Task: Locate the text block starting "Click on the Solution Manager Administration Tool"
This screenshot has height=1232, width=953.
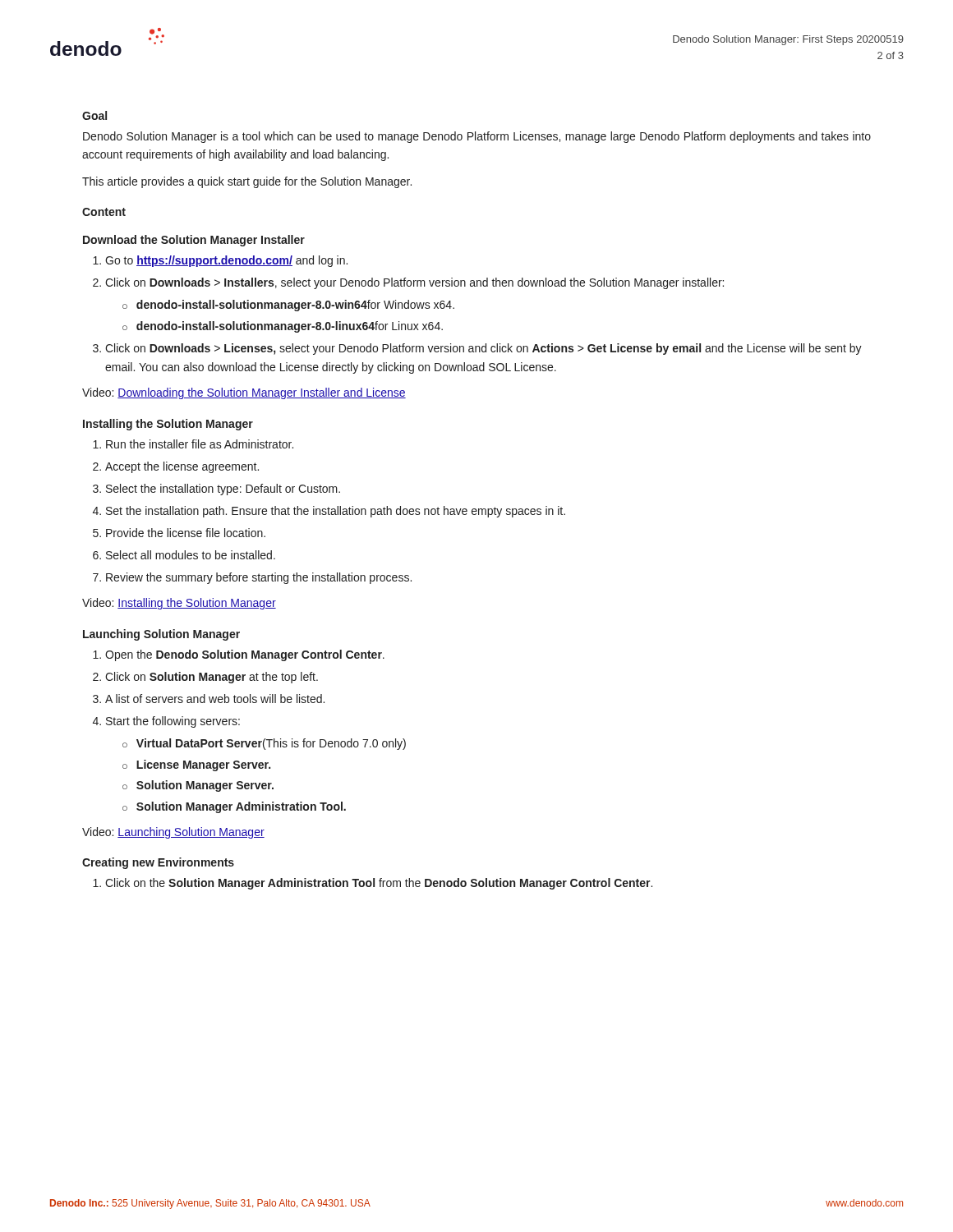Action: tap(379, 883)
